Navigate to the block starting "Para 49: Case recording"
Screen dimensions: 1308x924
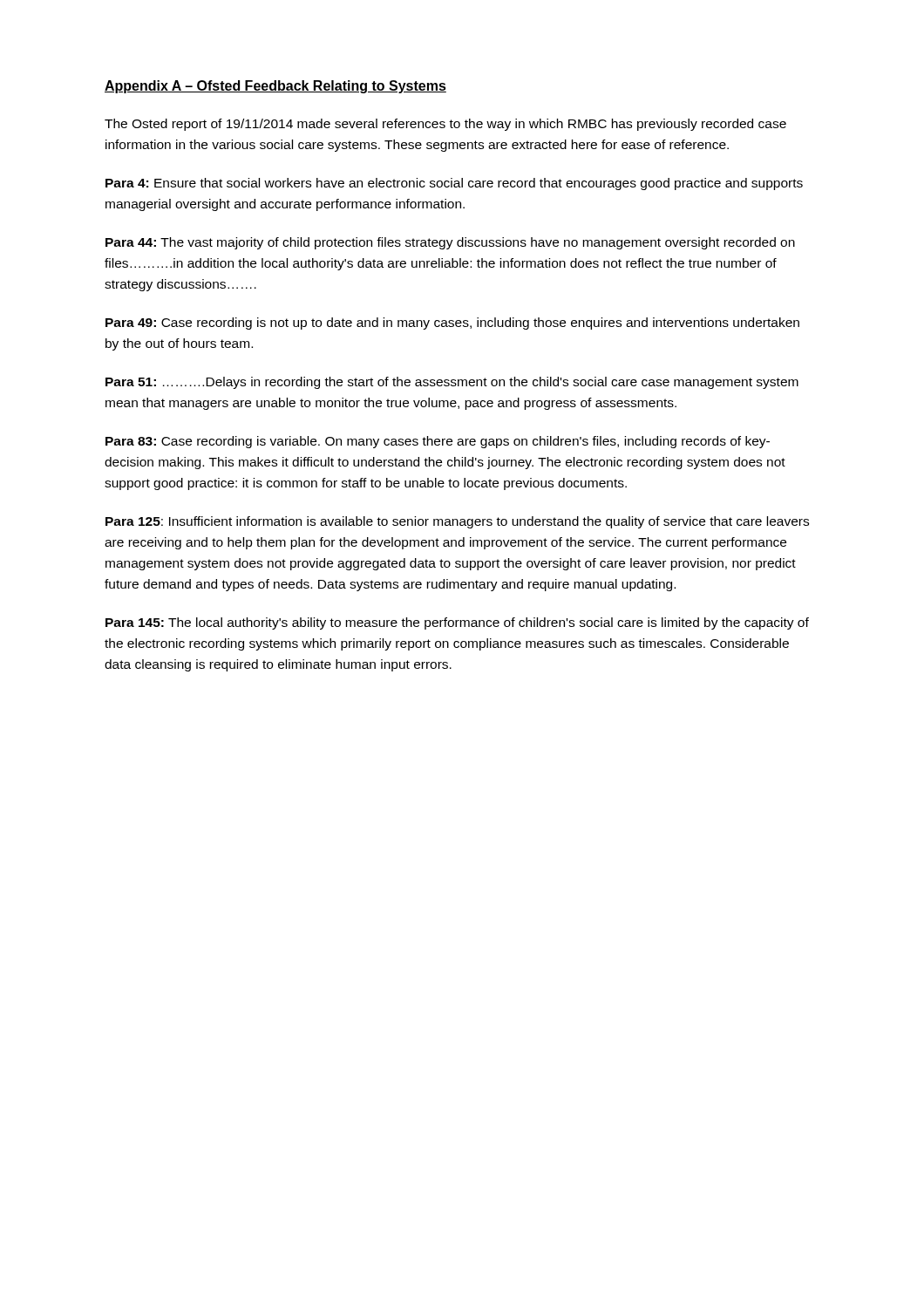[452, 333]
